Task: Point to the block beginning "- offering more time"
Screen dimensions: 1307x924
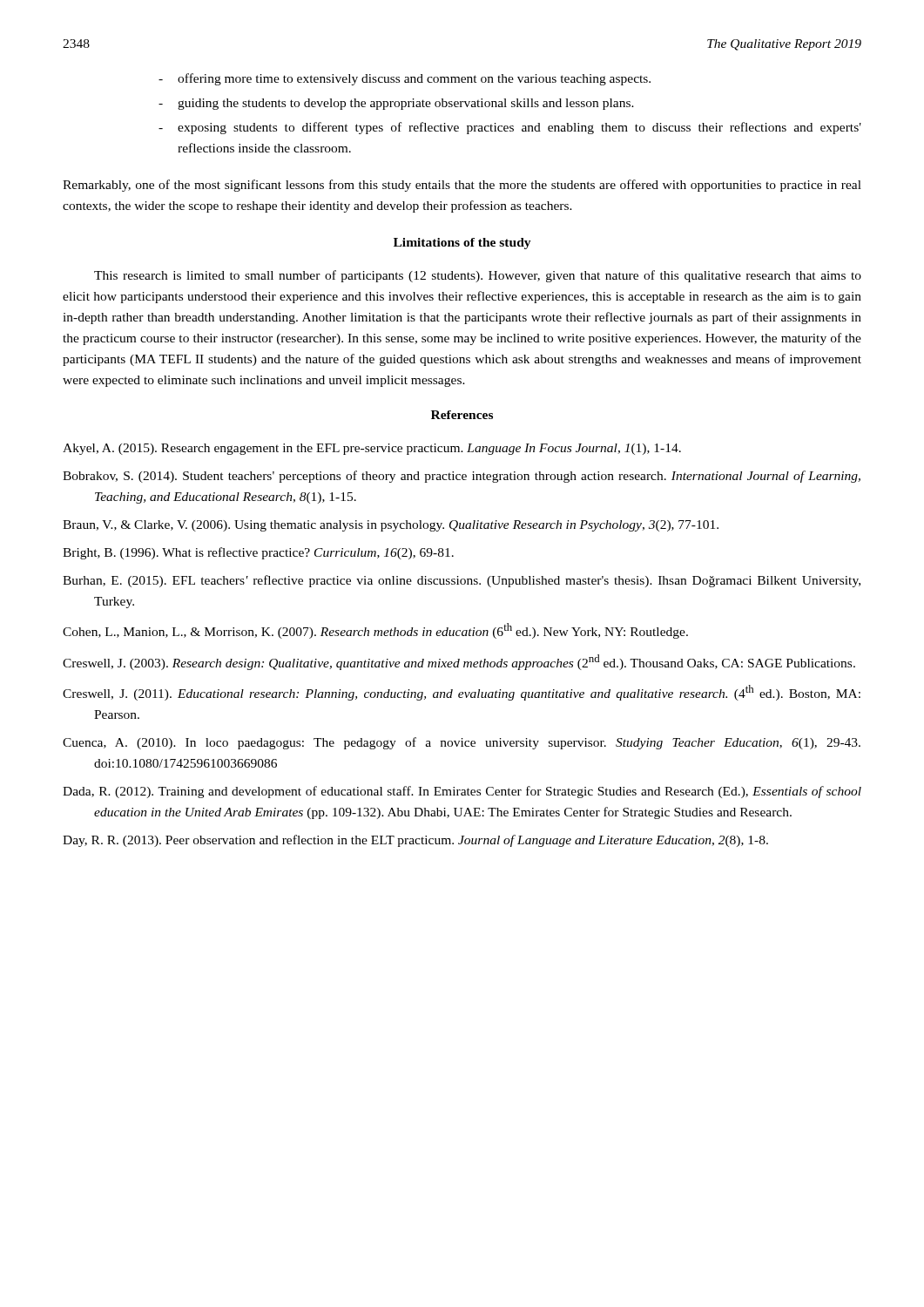Action: point(510,78)
